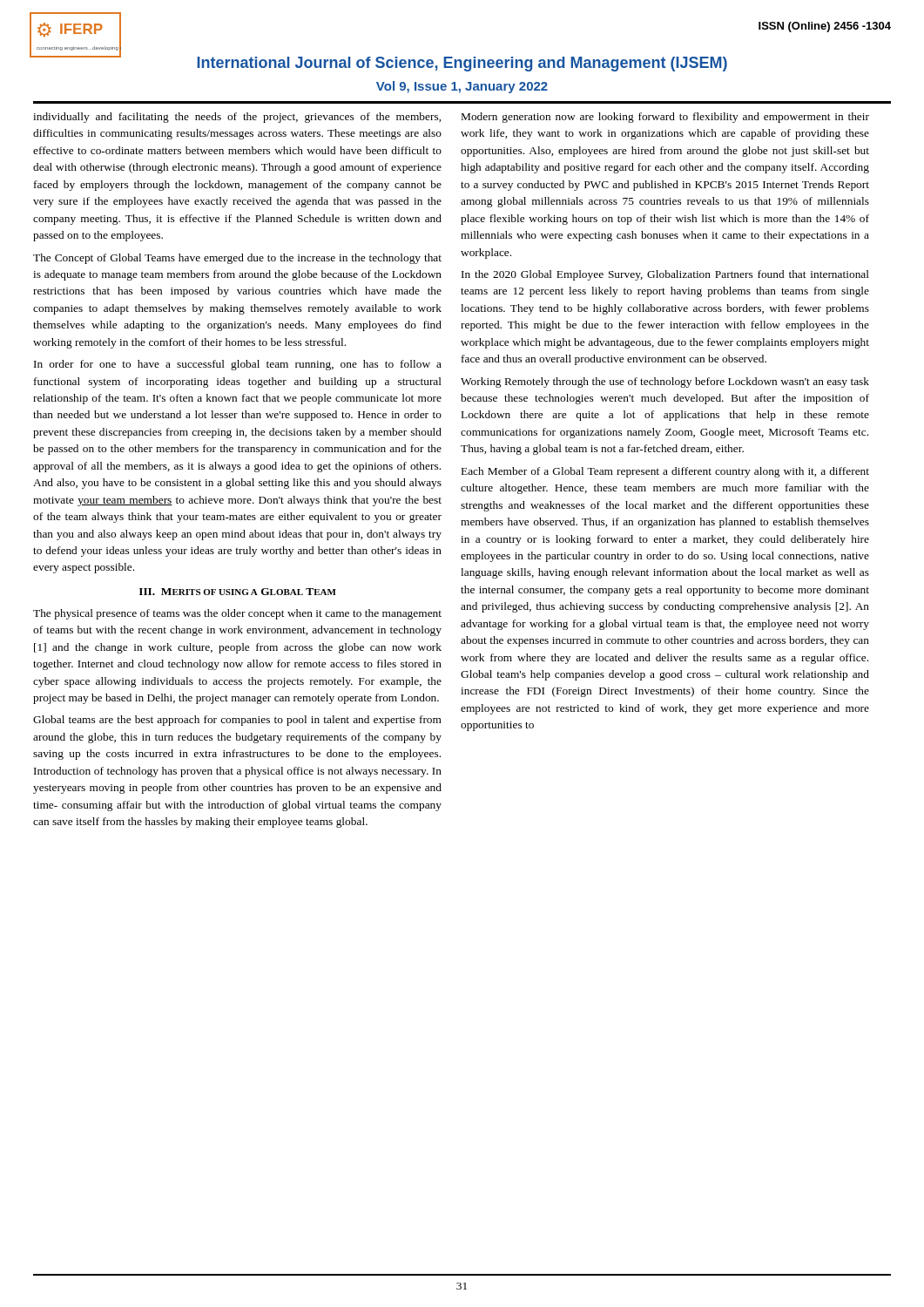The height and width of the screenshot is (1307, 924).
Task: Select the logo
Action: point(75,37)
